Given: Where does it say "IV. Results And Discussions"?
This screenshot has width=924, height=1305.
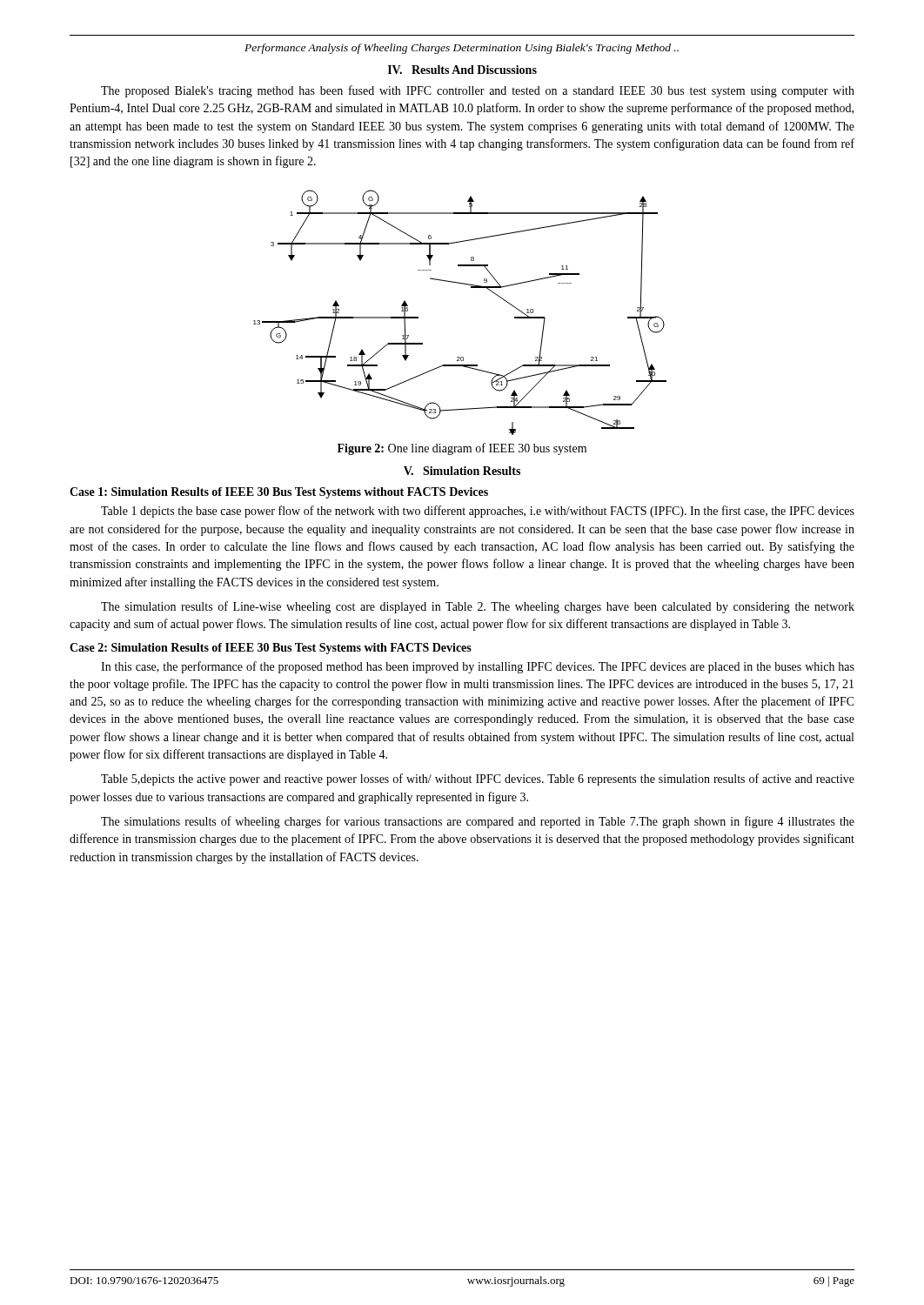Looking at the screenshot, I should [x=462, y=70].
